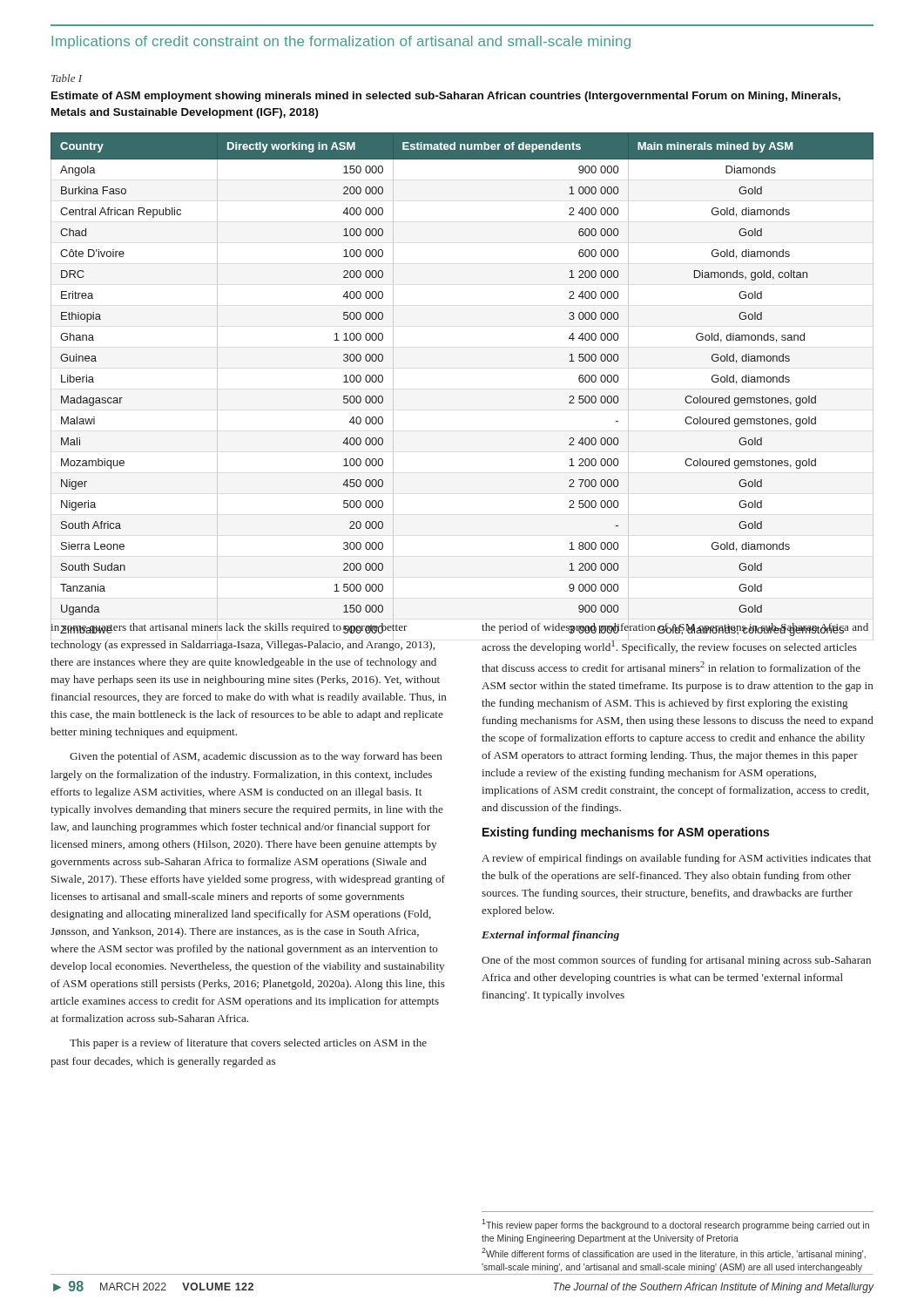Viewport: 924px width, 1307px height.
Task: Navigate to the element starting "the period of widespread proliferation of ASM operations"
Action: coord(678,718)
